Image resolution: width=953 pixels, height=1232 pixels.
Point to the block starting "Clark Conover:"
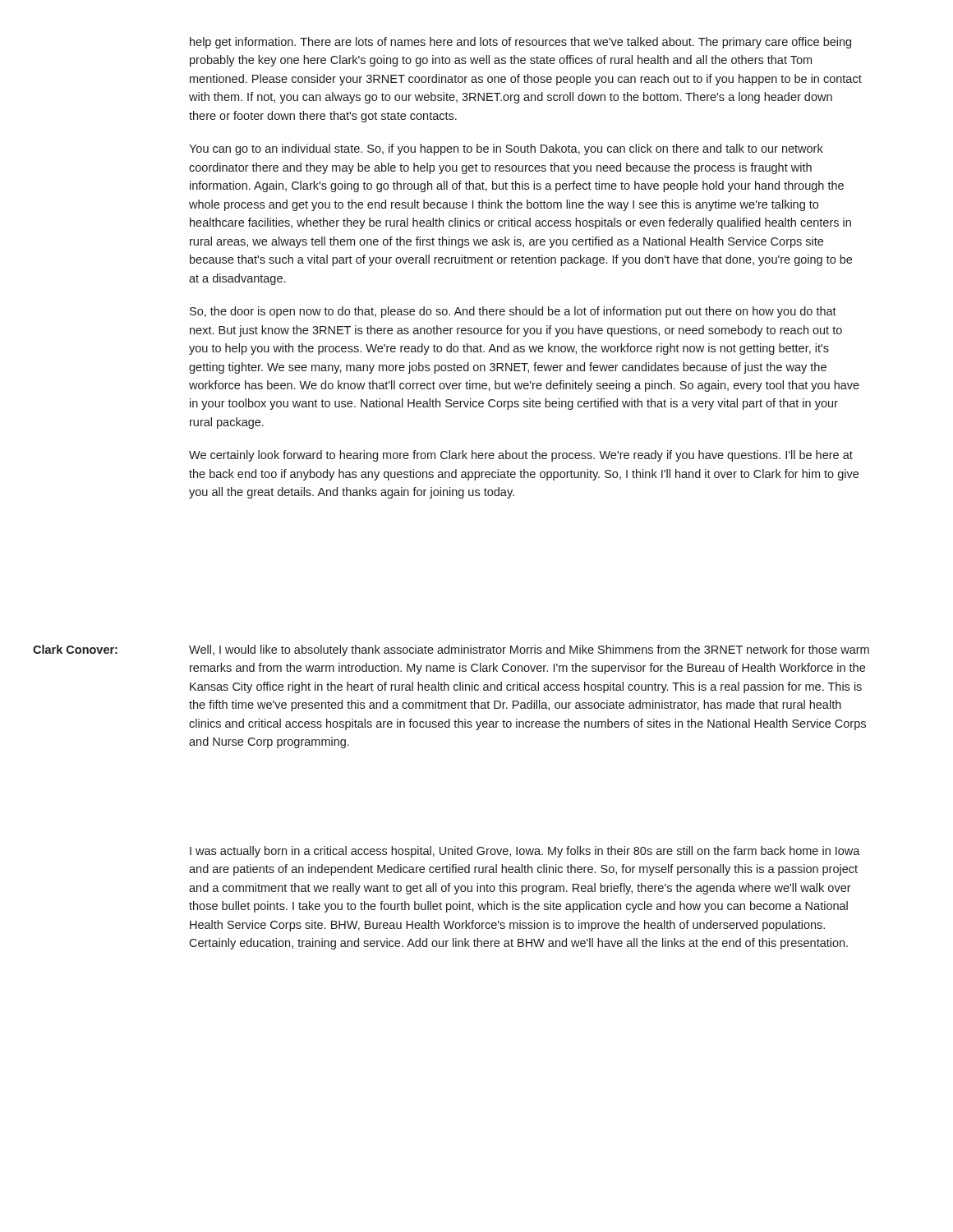pyautogui.click(x=76, y=650)
